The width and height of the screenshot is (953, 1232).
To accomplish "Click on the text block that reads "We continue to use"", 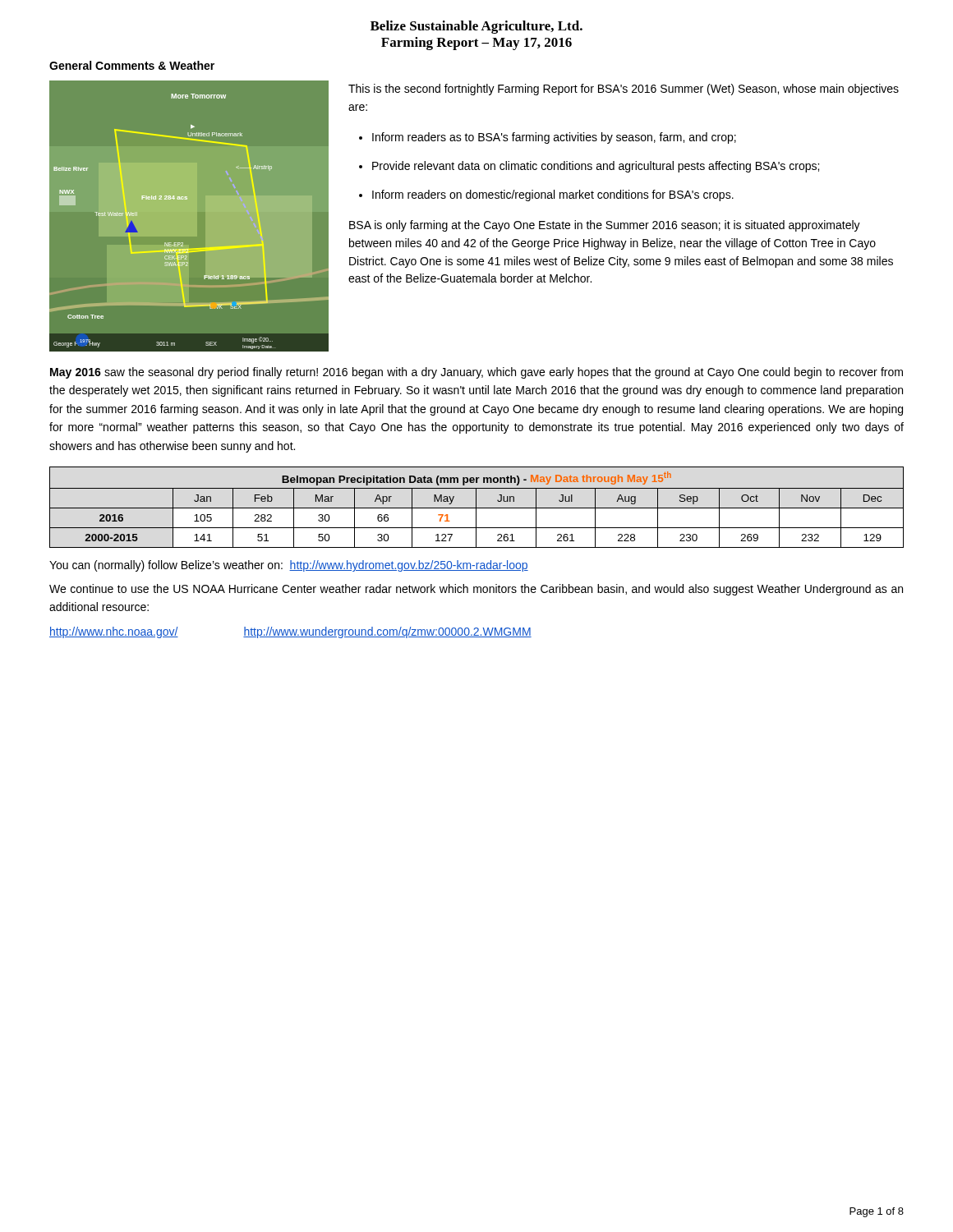I will click(476, 598).
